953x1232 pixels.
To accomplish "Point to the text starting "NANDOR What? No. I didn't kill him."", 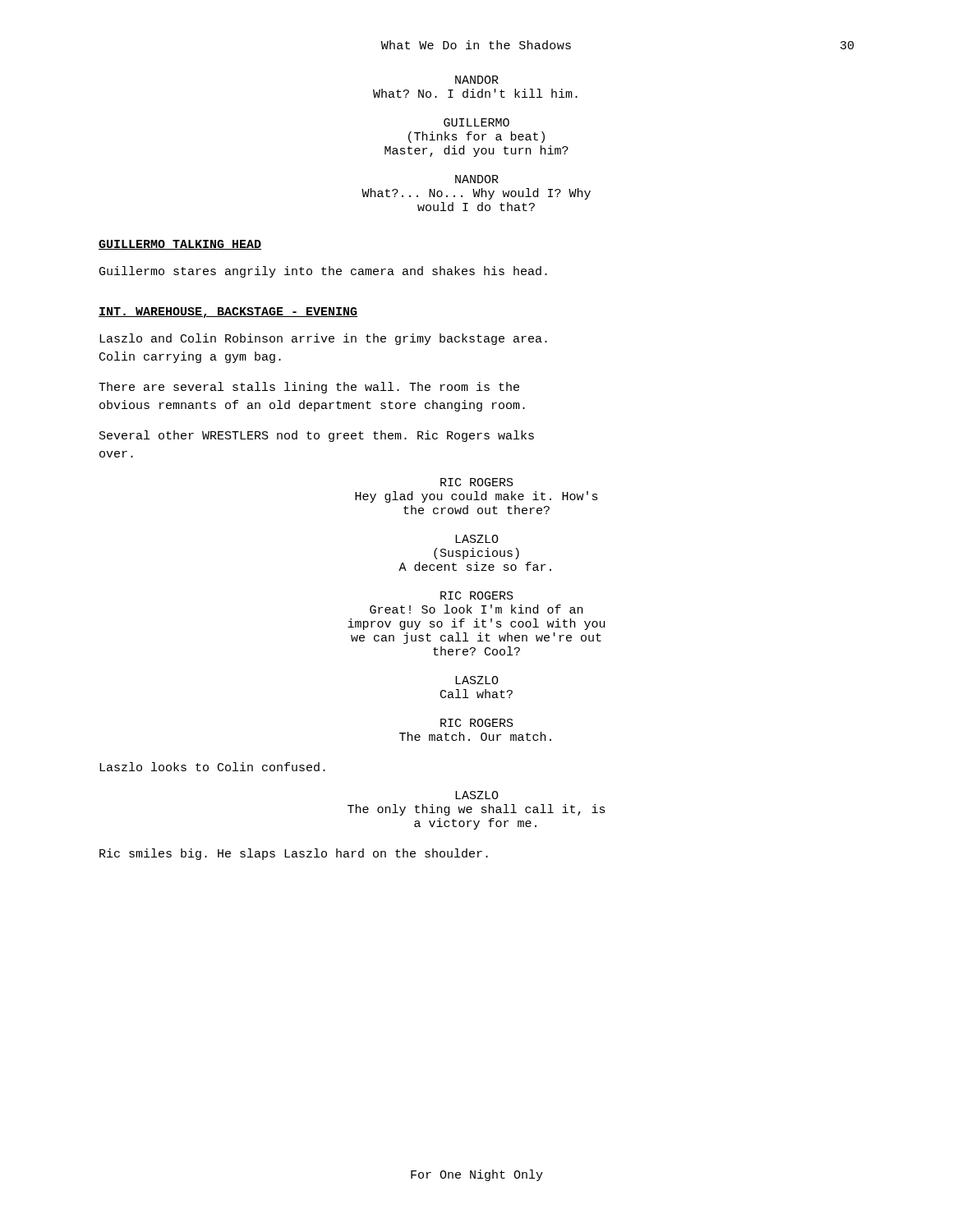I will [x=476, y=88].
